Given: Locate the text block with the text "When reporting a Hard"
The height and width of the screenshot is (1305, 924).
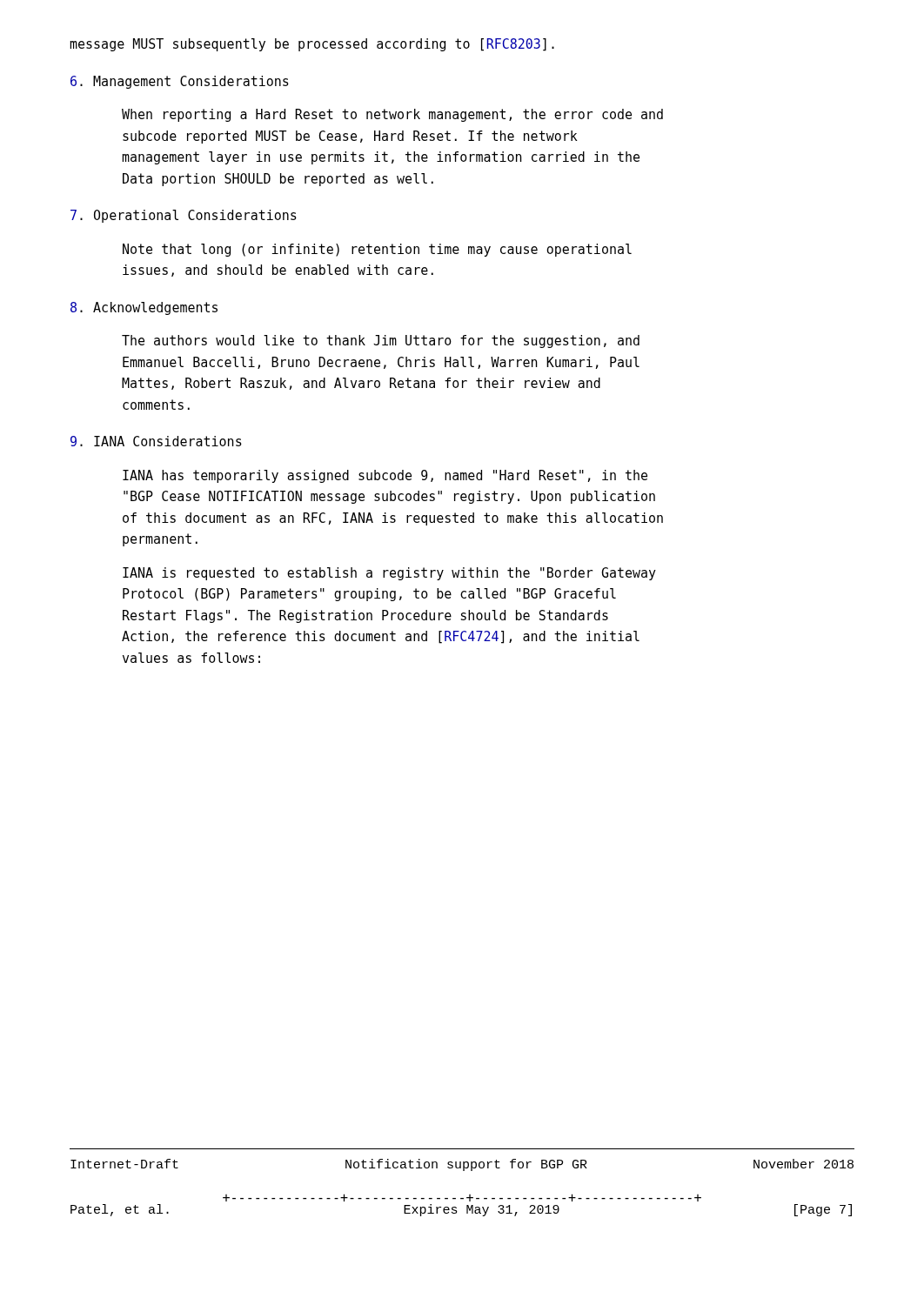Looking at the screenshot, I should [x=393, y=147].
